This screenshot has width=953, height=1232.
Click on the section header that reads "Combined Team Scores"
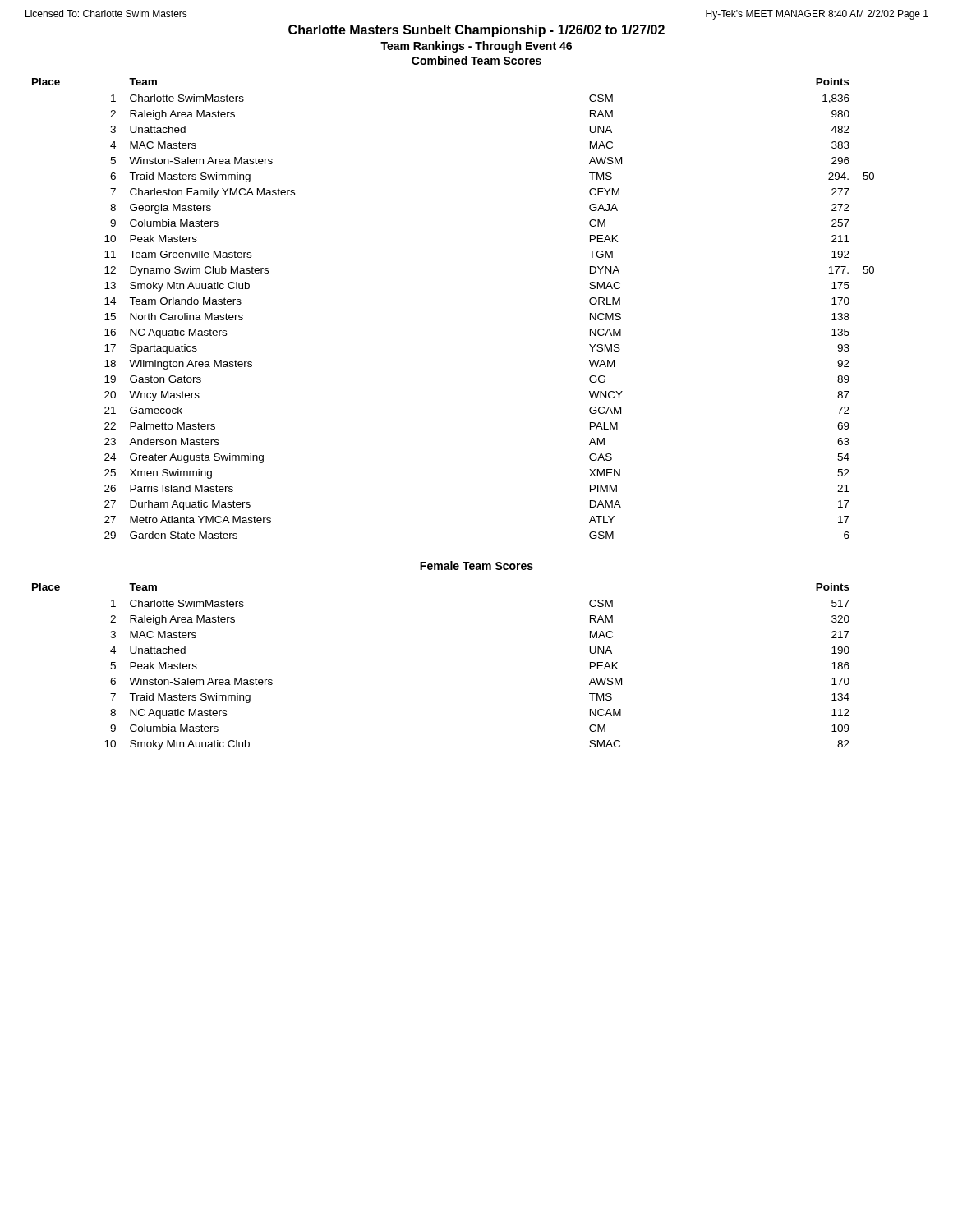click(x=476, y=61)
